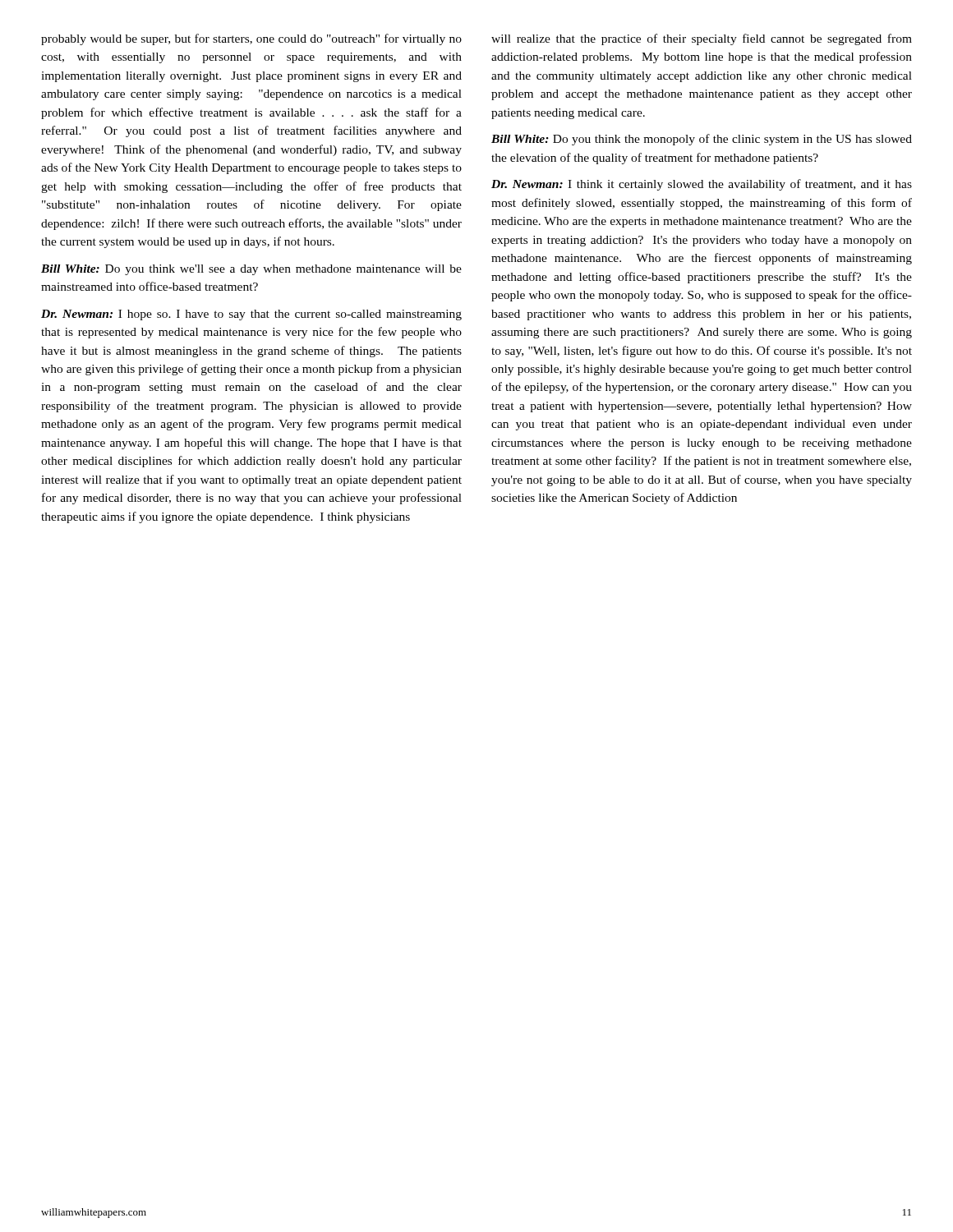The image size is (953, 1232).
Task: Find the region starting "Dr. Newman: I think it certainly"
Action: (702, 341)
